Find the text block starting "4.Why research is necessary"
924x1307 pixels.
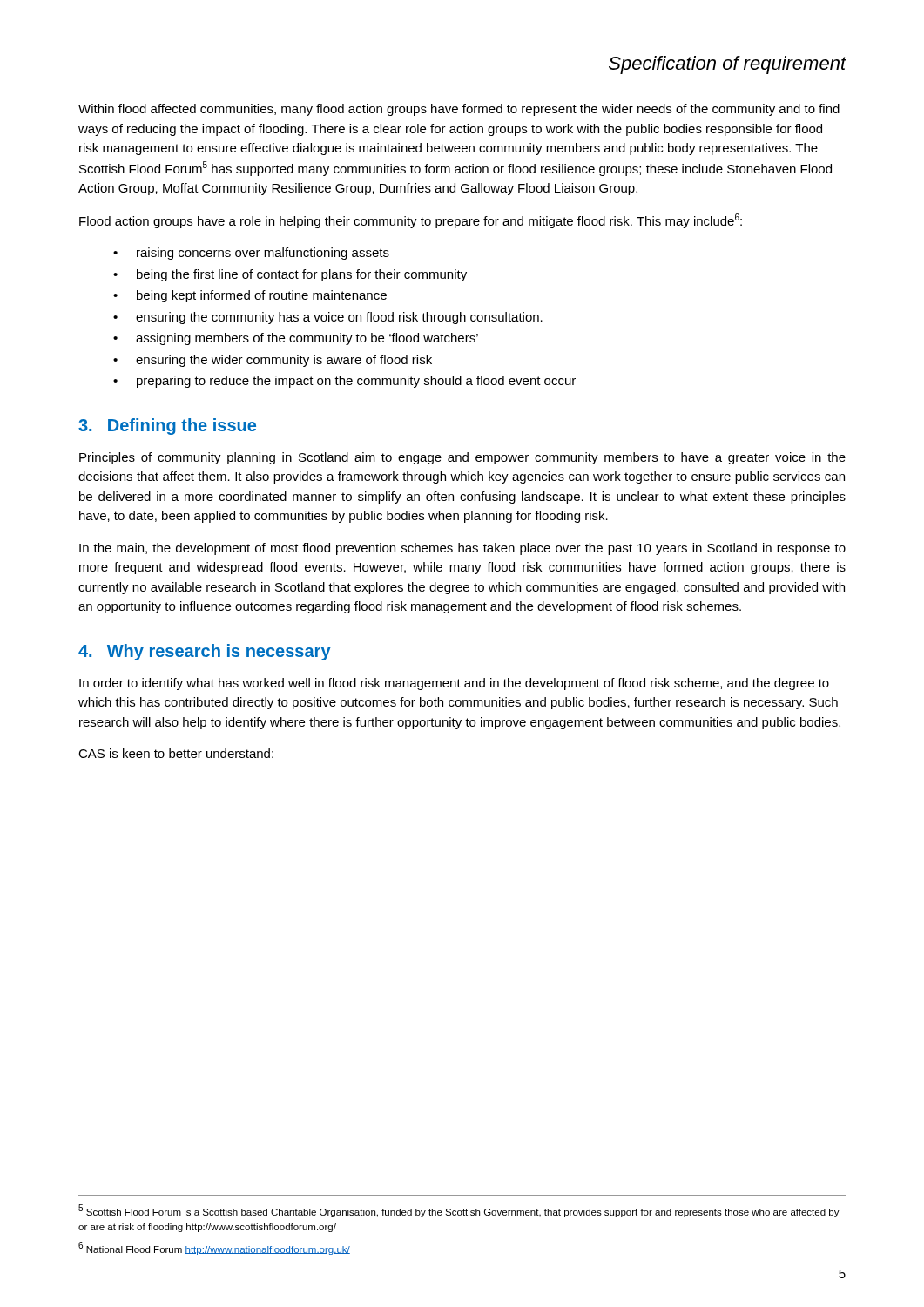click(204, 651)
